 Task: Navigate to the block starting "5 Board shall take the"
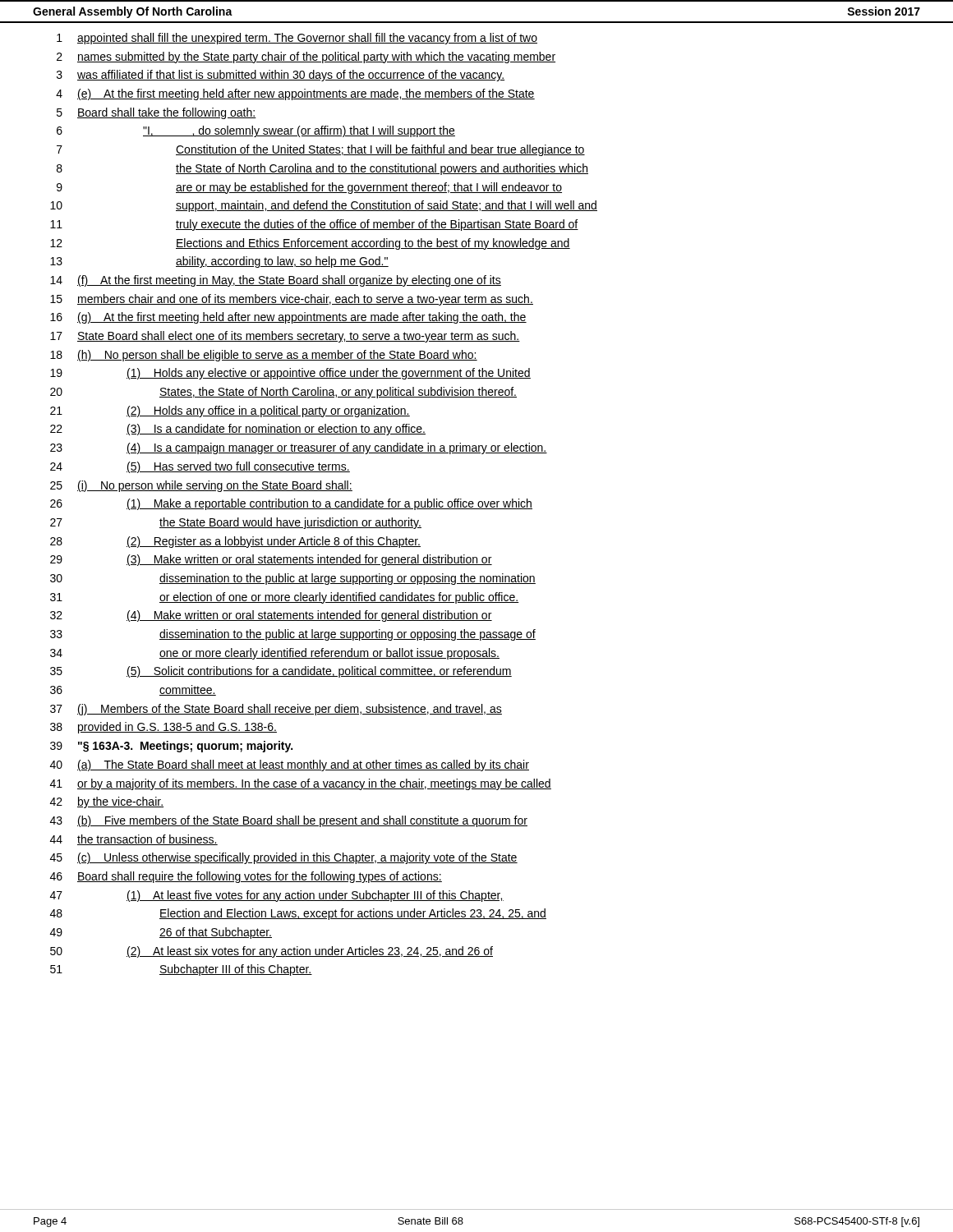click(157, 113)
